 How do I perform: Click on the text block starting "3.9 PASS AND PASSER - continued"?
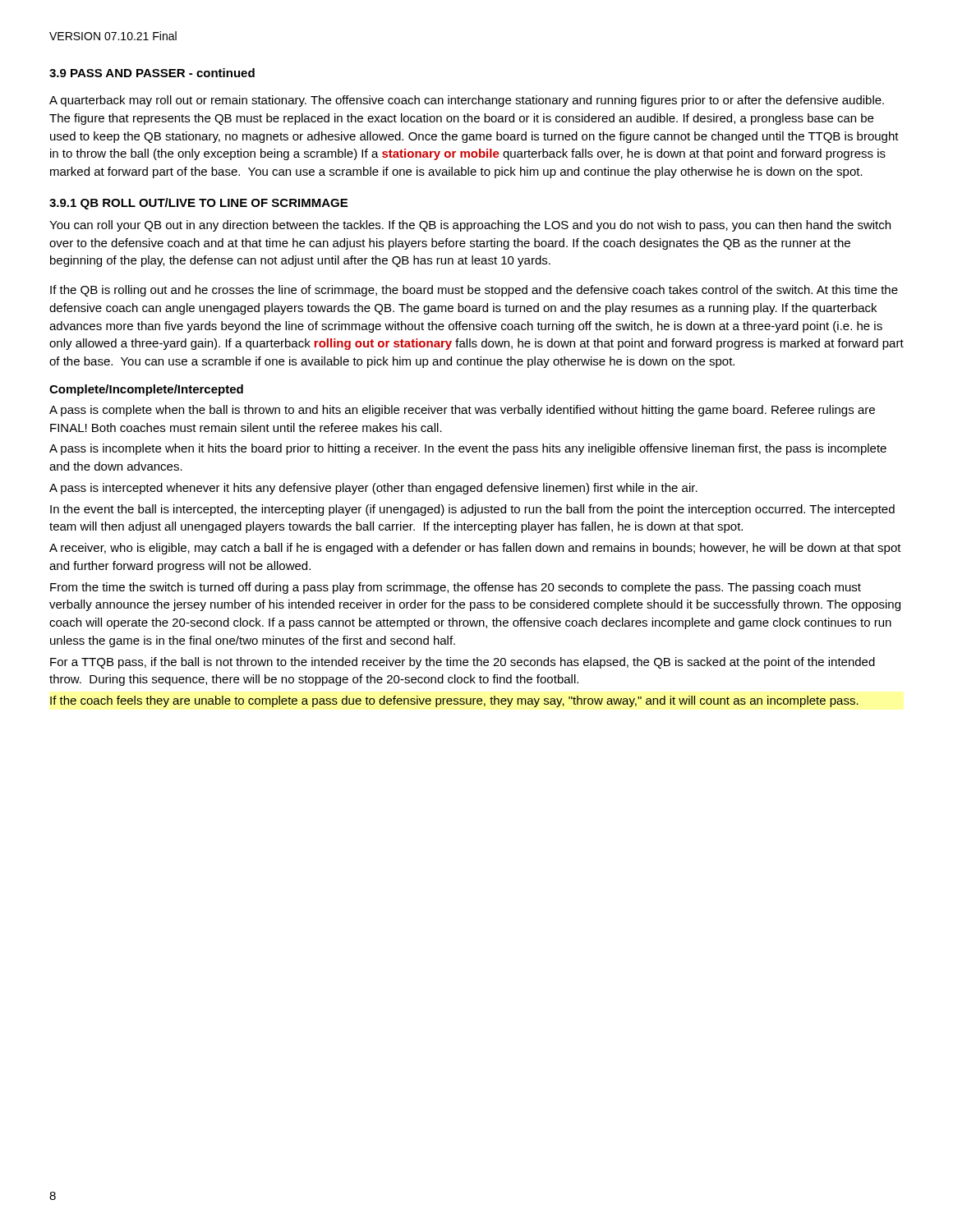pos(152,73)
